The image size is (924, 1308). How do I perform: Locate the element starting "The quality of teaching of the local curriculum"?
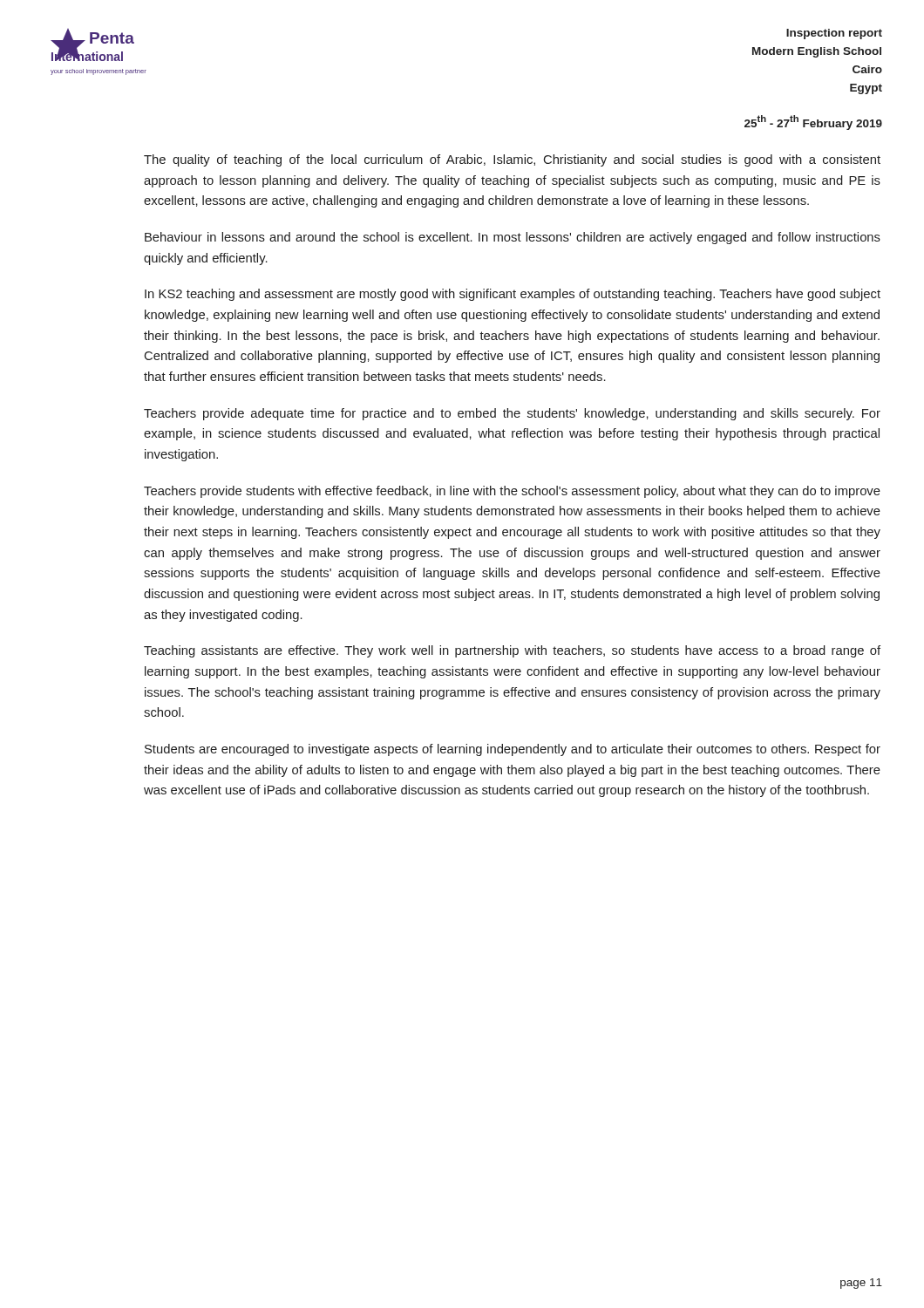512,180
